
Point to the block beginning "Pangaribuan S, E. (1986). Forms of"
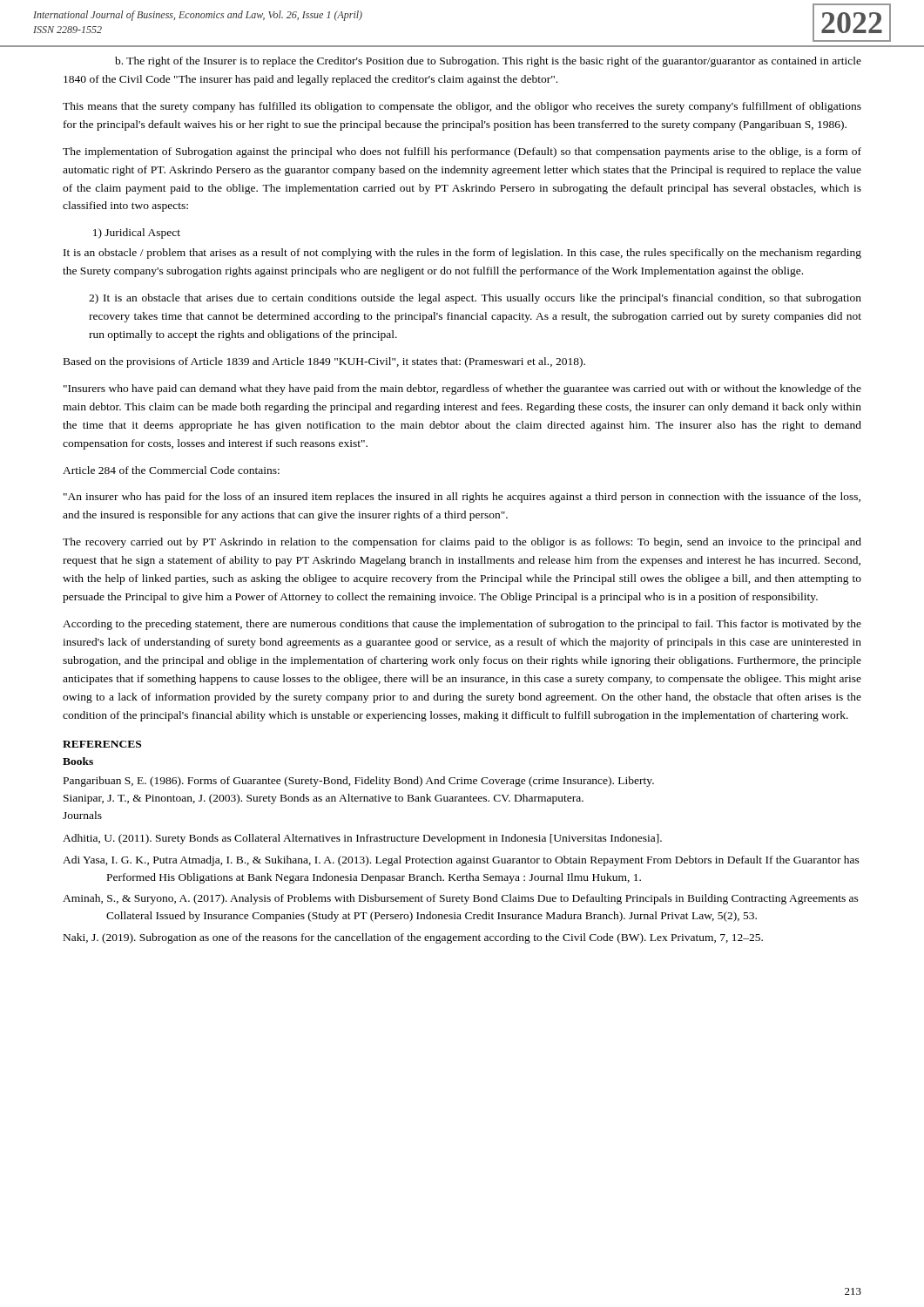click(x=359, y=798)
